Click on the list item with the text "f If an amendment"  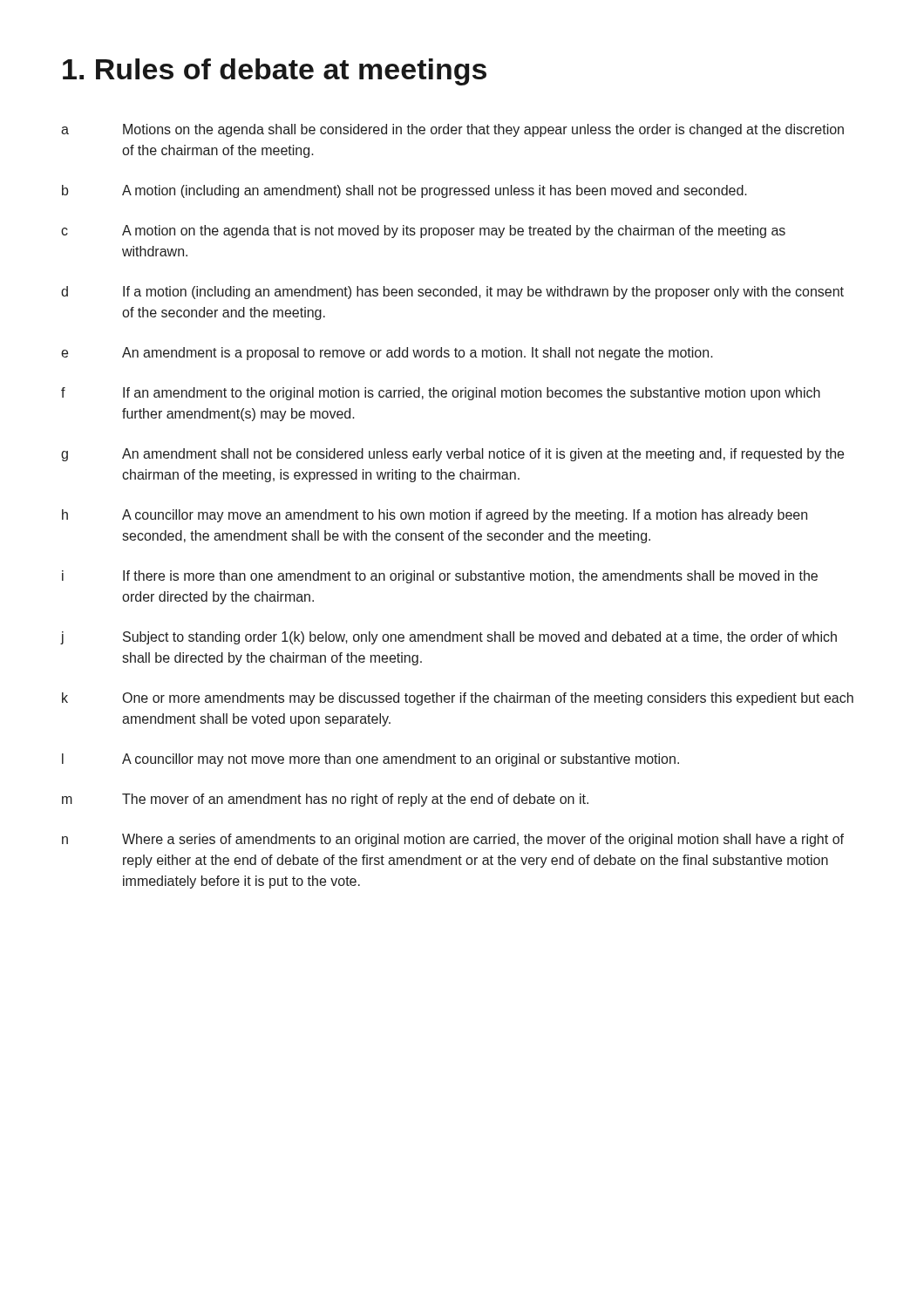pyautogui.click(x=458, y=404)
